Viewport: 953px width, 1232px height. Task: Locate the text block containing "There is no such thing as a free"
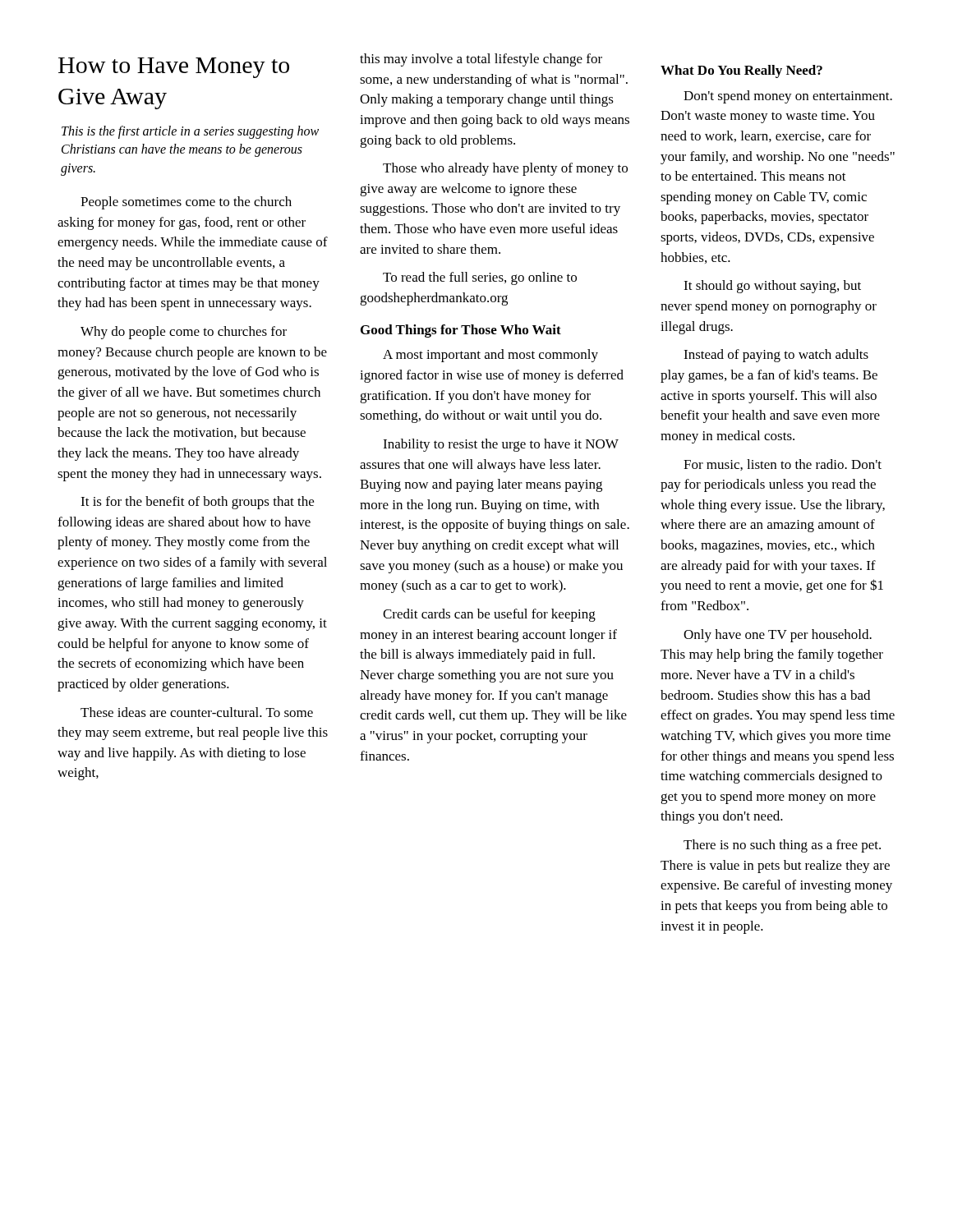[778, 886]
